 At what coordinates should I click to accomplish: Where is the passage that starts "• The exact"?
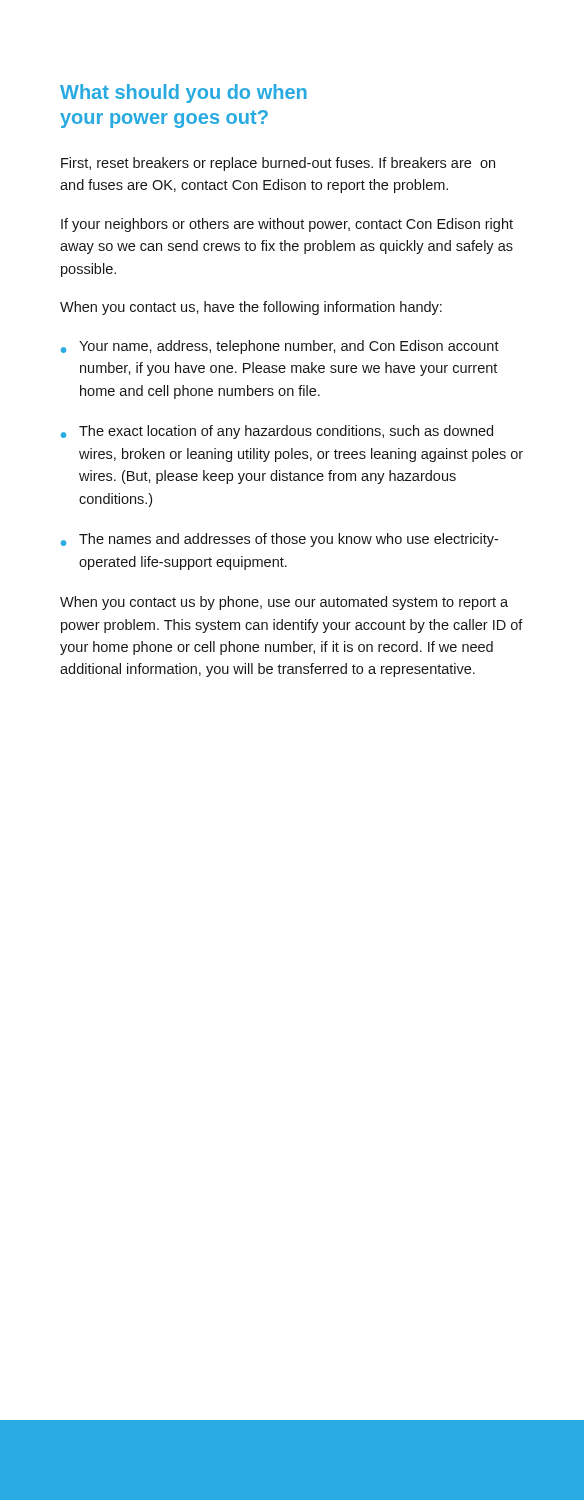[292, 465]
